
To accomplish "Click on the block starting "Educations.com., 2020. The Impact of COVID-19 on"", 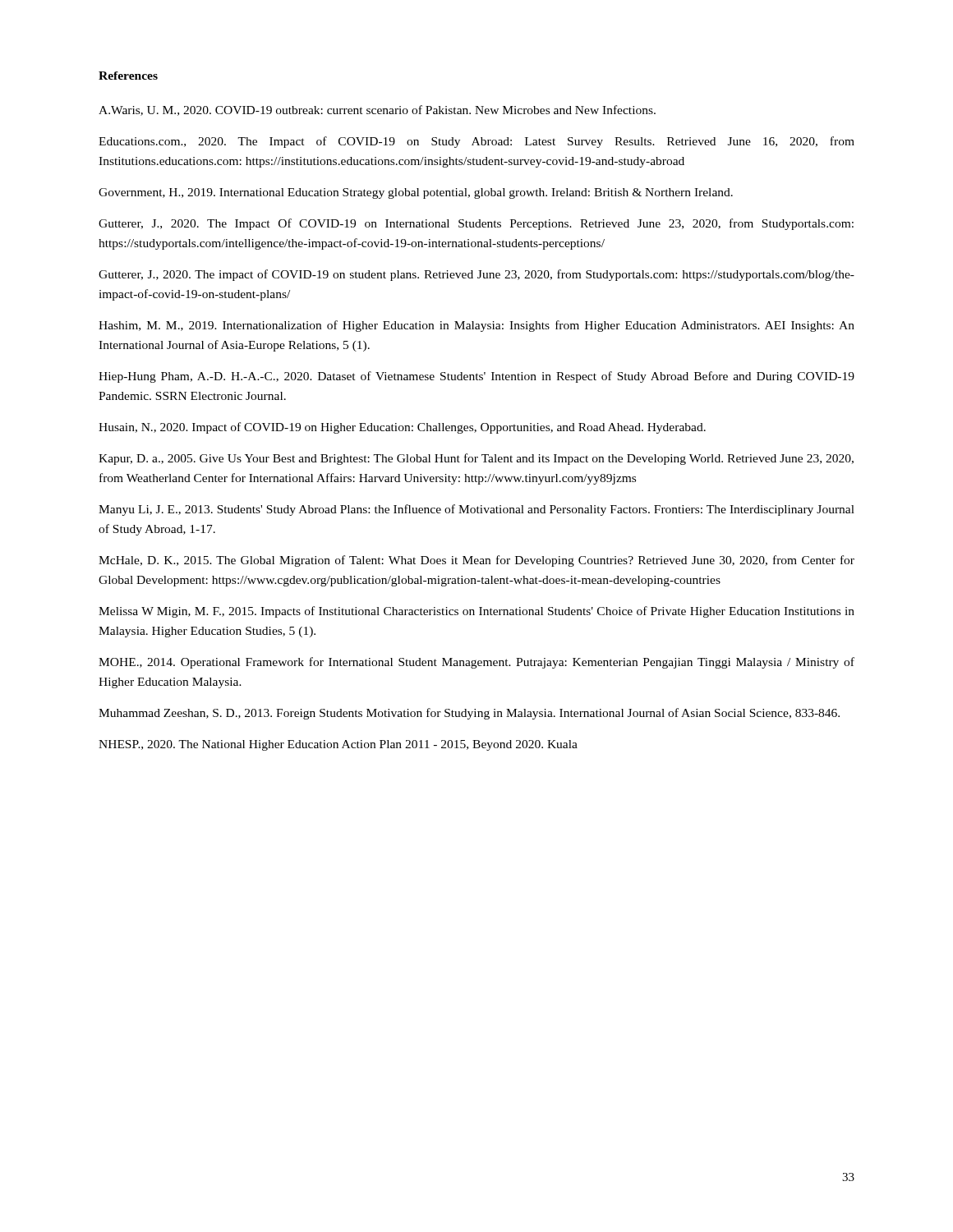I will pos(476,151).
